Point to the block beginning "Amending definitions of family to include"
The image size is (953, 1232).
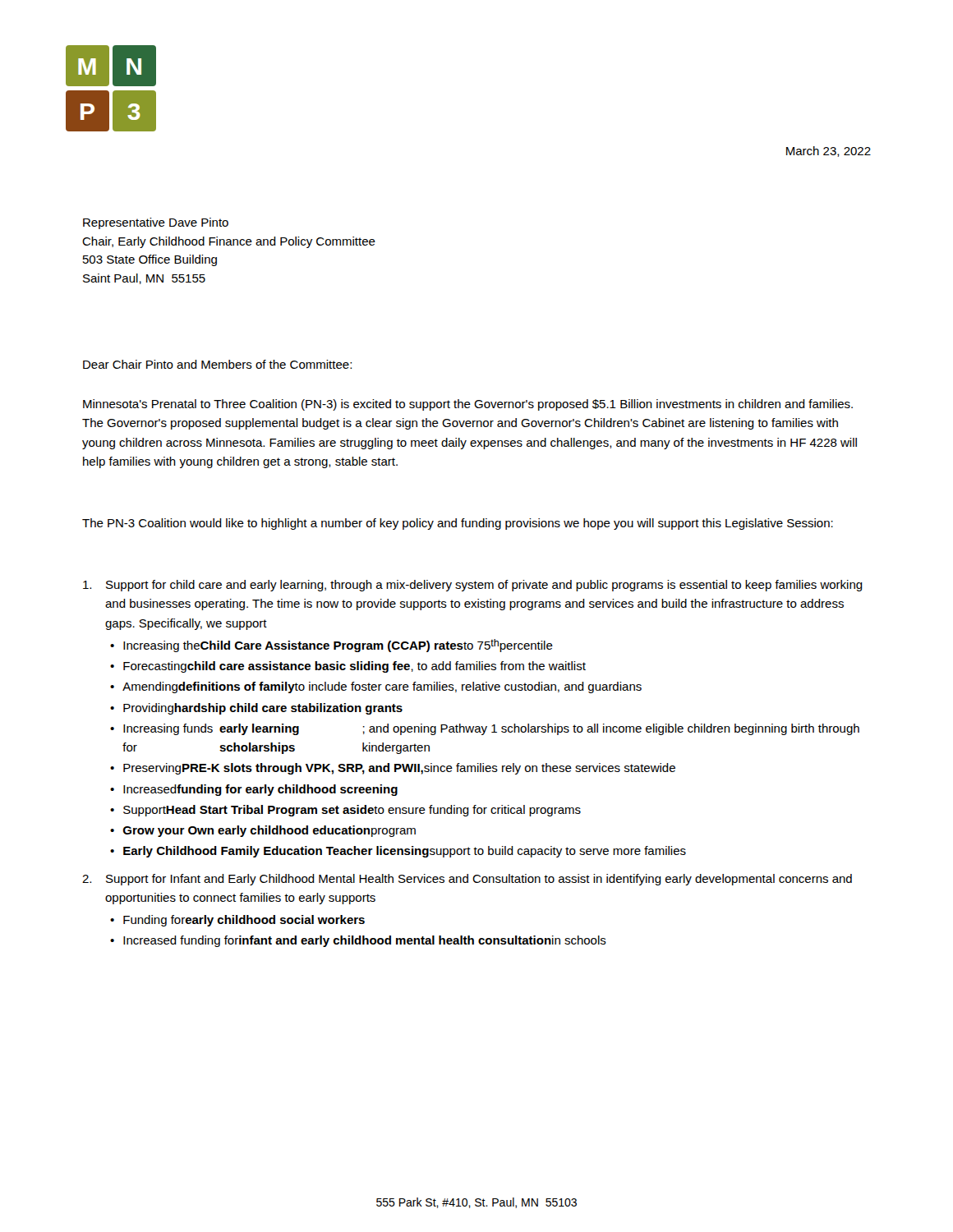[x=382, y=687]
